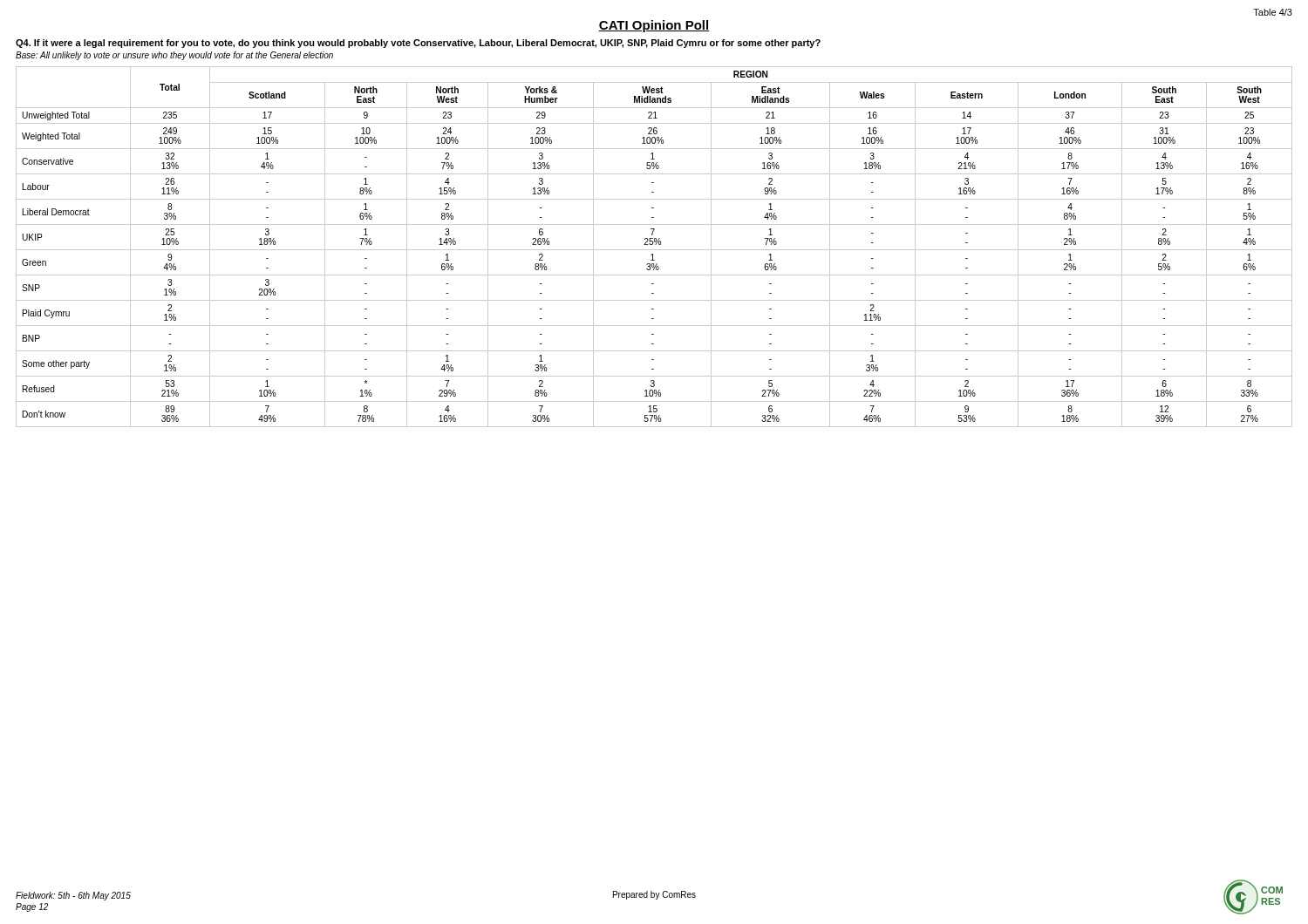
Task: Select the title that says "CATI Opinion Poll"
Action: point(654,25)
